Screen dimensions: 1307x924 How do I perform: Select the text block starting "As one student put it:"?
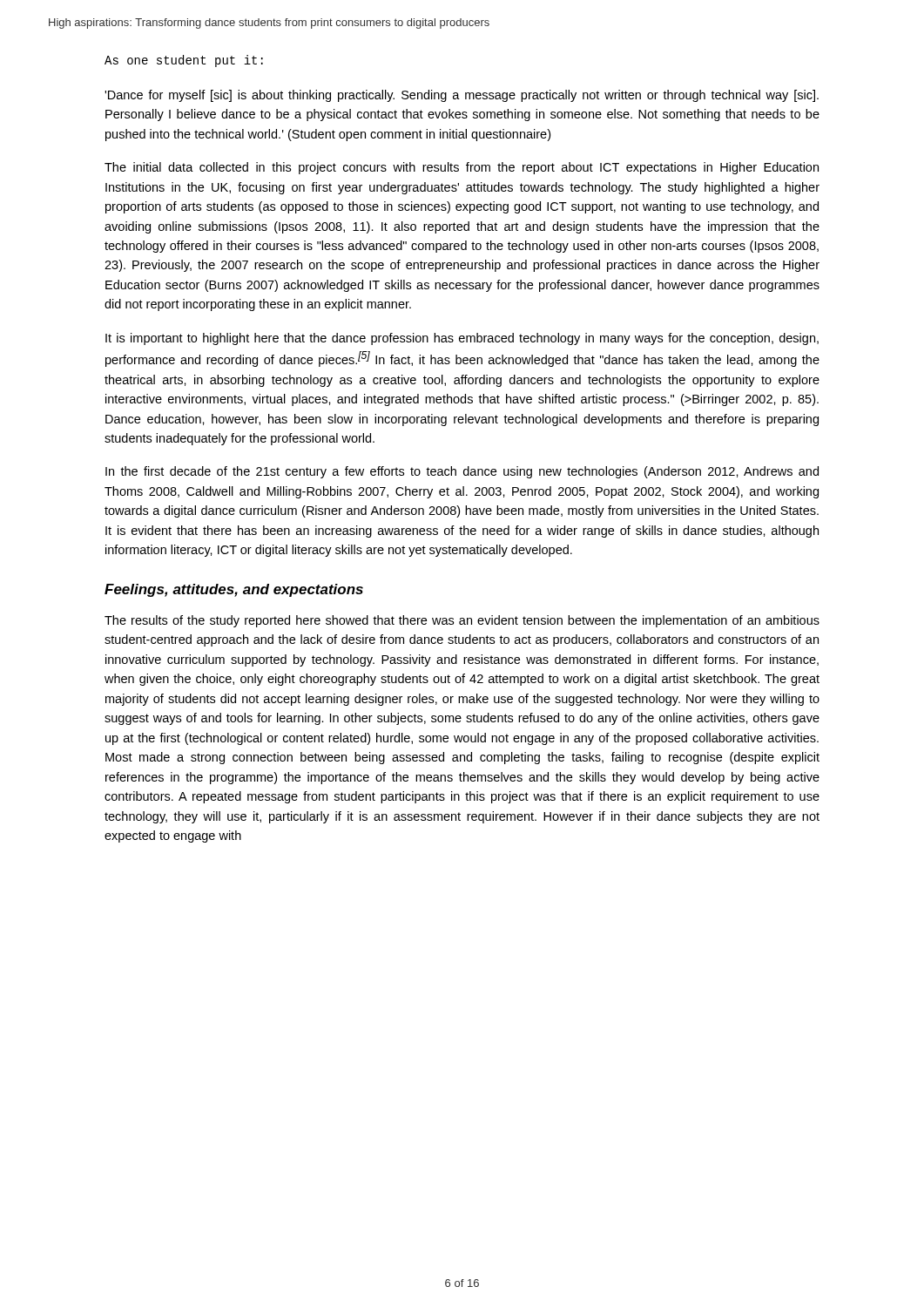tap(185, 61)
